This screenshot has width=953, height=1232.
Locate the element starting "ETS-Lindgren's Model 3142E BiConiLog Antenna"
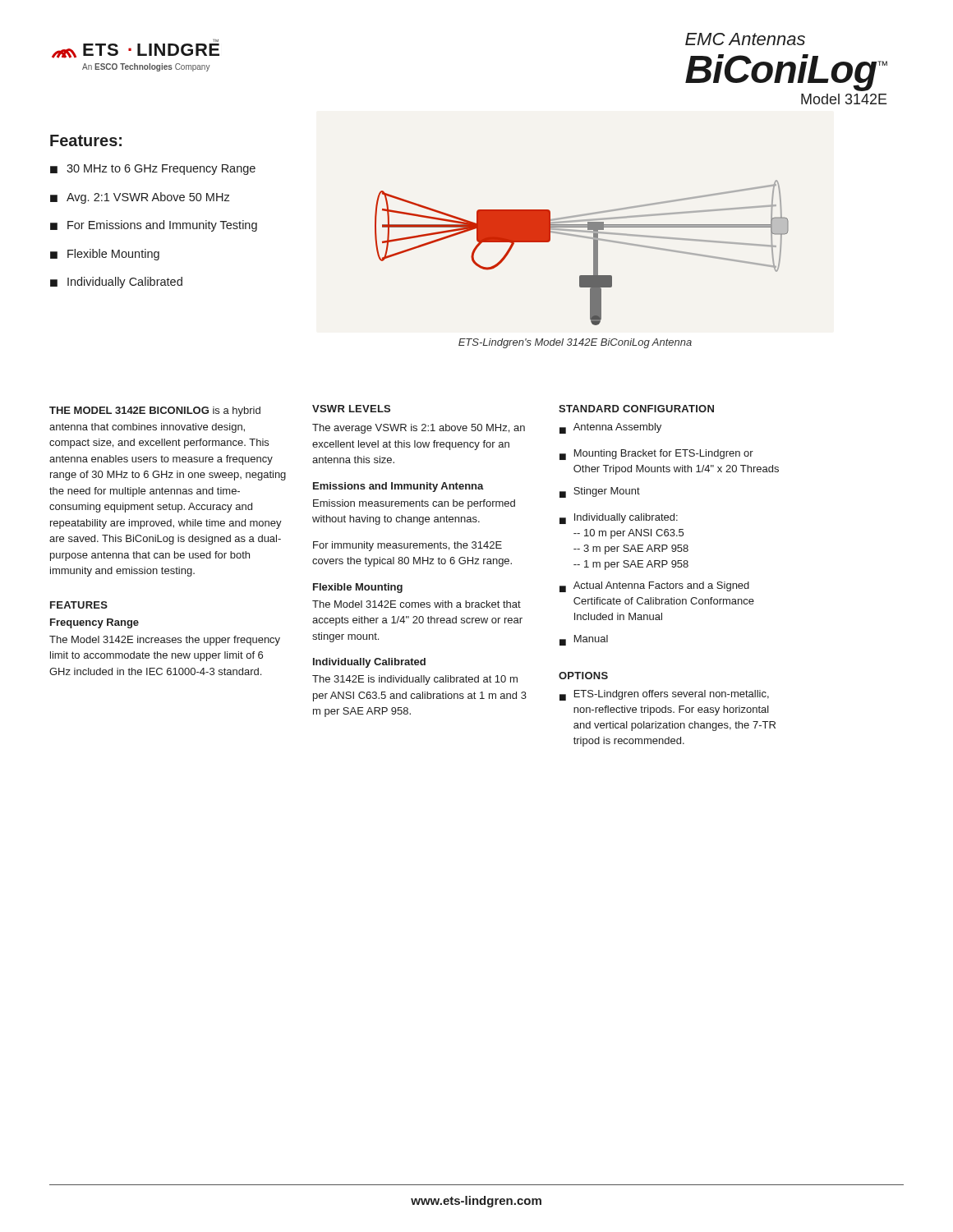click(x=575, y=342)
